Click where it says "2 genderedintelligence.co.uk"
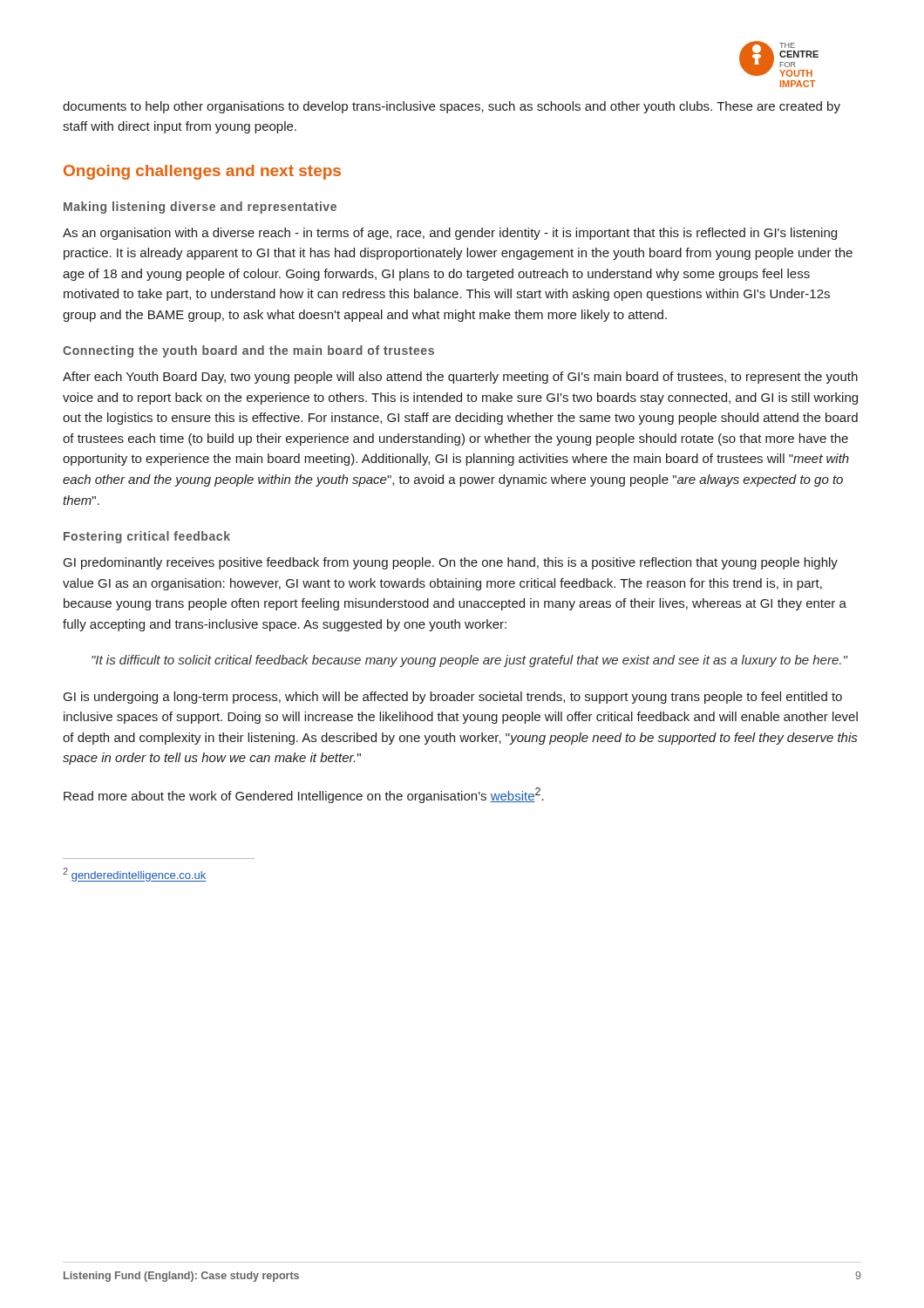This screenshot has height=1308, width=924. 134,874
